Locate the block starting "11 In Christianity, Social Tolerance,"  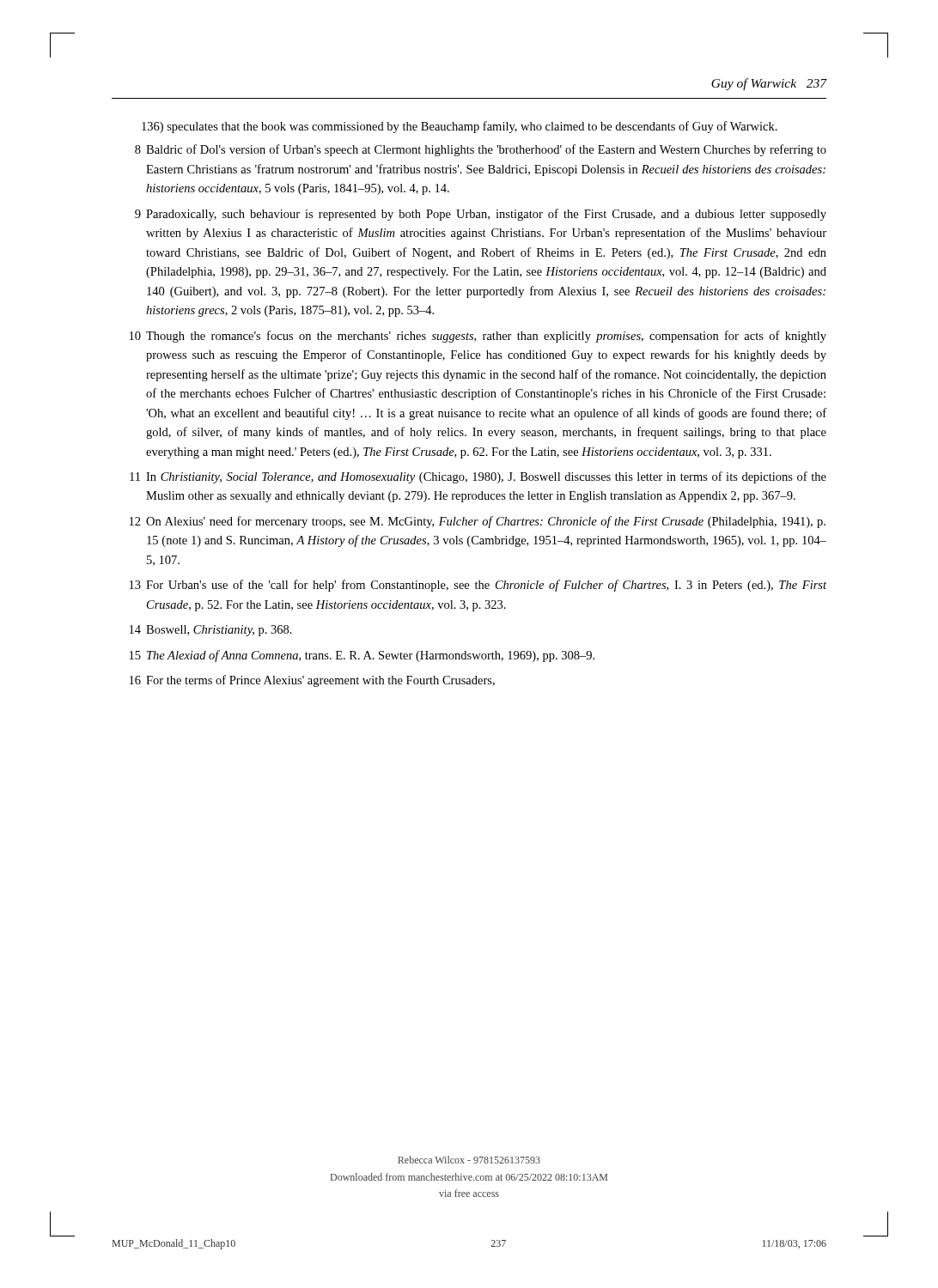469,486
